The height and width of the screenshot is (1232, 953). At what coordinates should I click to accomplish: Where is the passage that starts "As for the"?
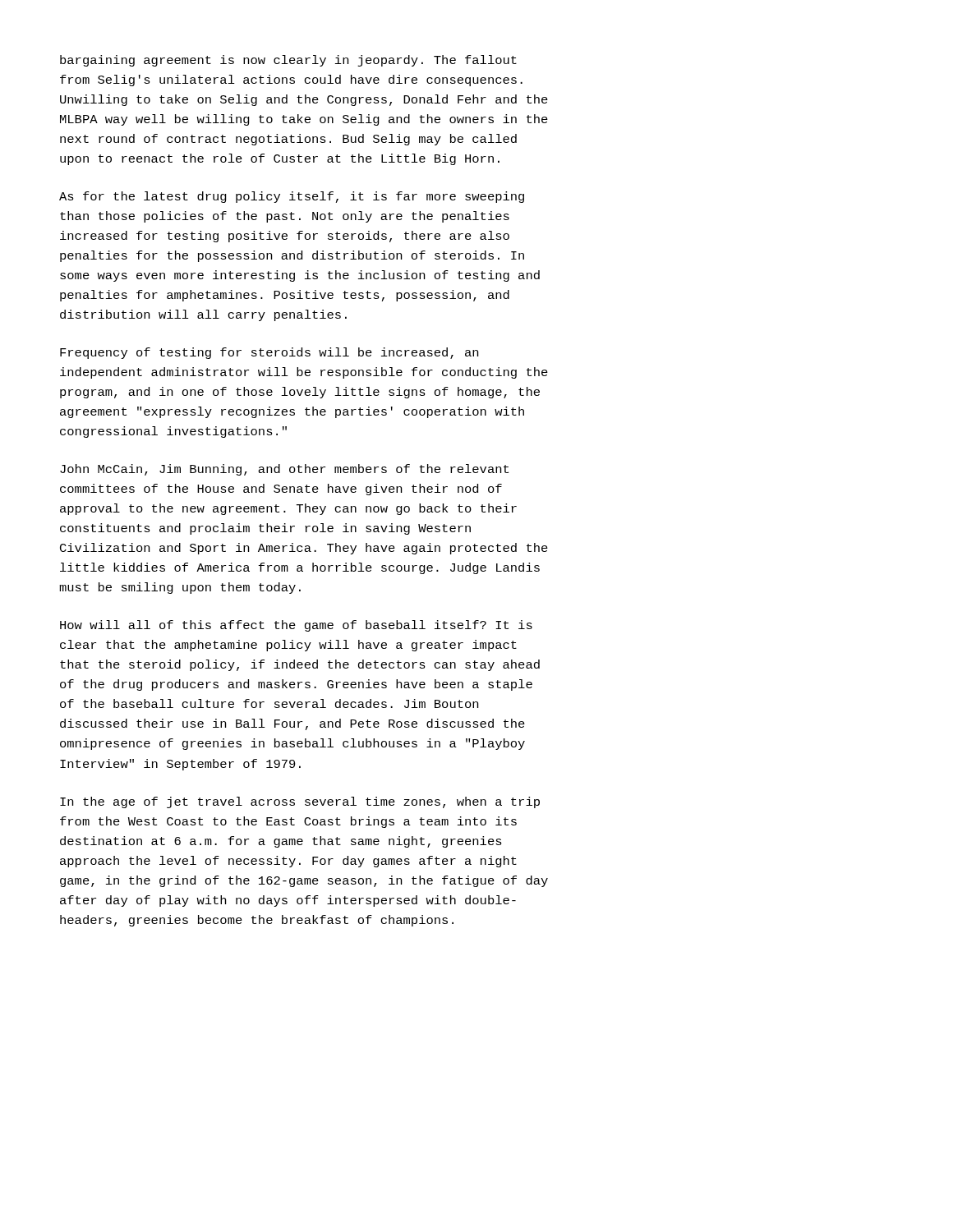300,256
